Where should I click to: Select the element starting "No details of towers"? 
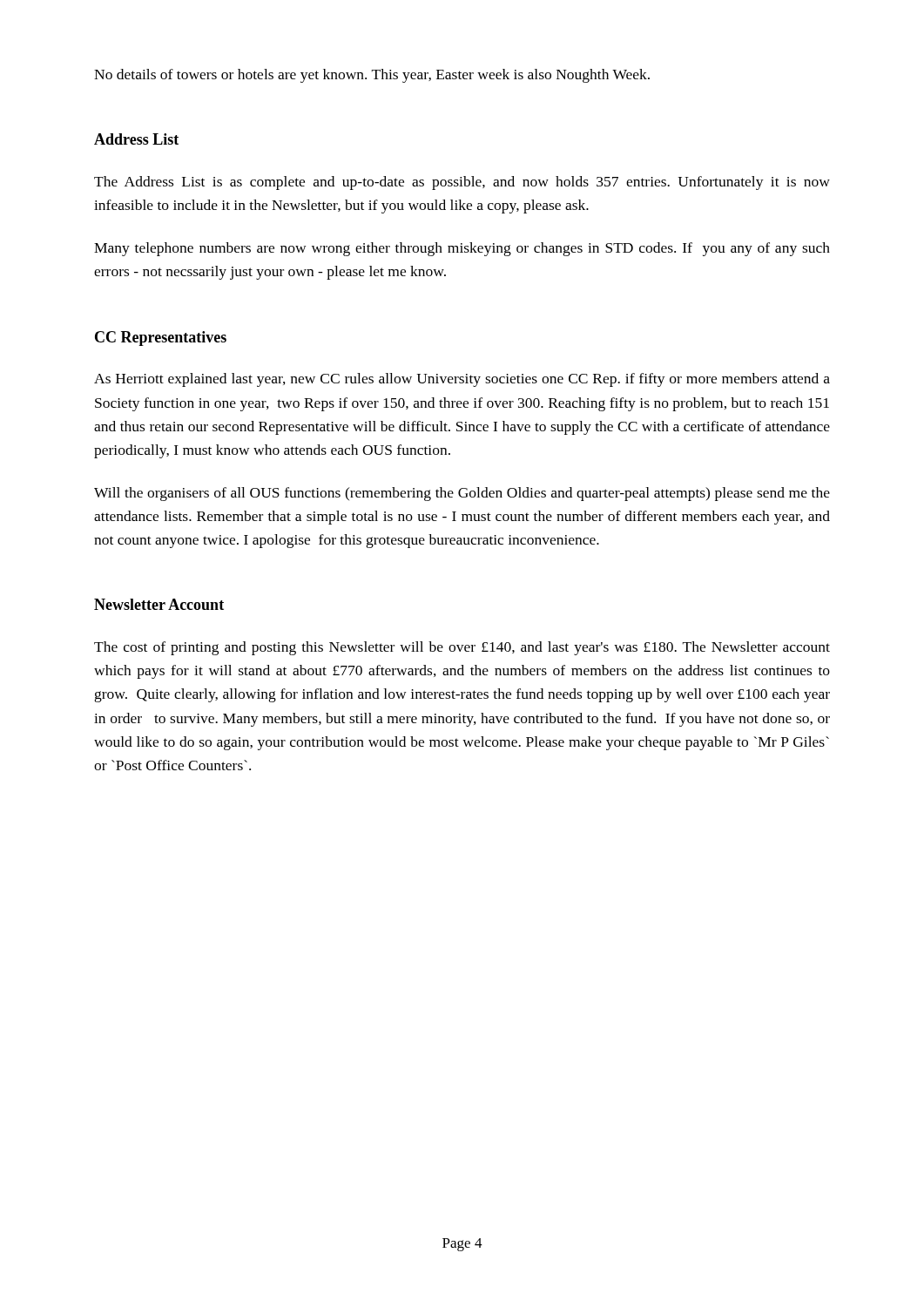pyautogui.click(x=372, y=74)
